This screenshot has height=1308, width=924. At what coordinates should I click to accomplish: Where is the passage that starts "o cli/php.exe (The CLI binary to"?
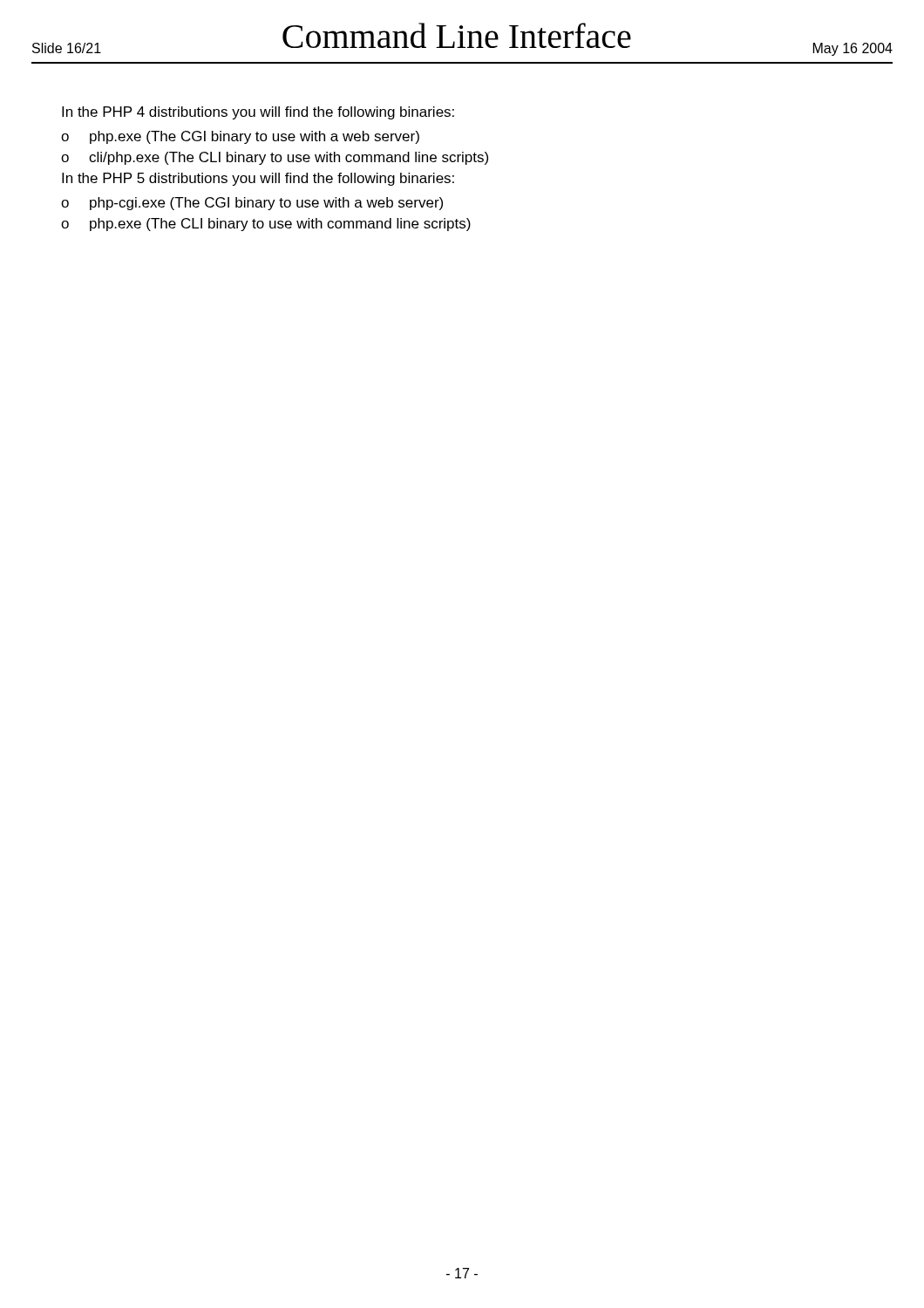(x=466, y=158)
